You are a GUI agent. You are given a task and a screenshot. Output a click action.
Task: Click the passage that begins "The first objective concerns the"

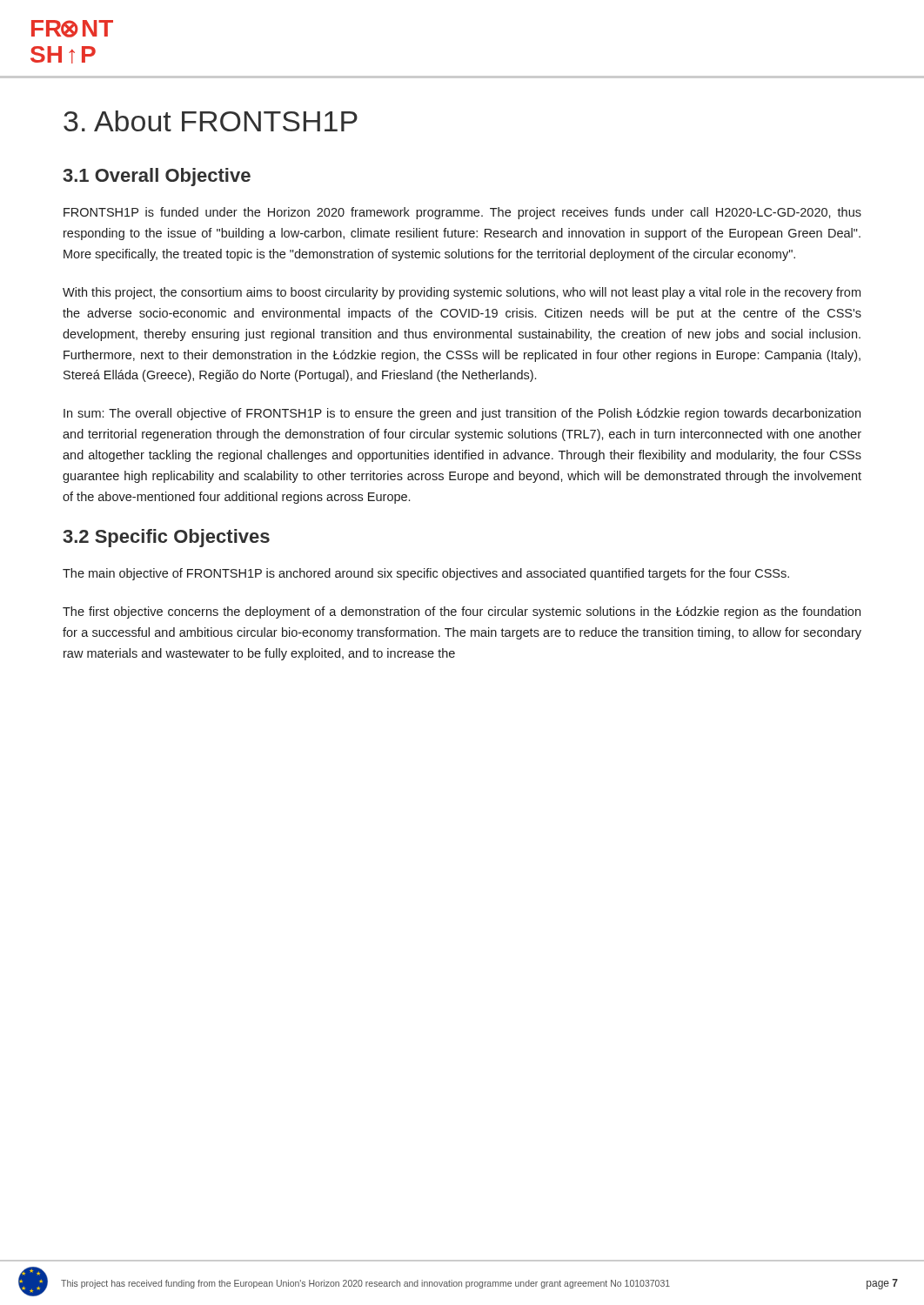[x=462, y=633]
